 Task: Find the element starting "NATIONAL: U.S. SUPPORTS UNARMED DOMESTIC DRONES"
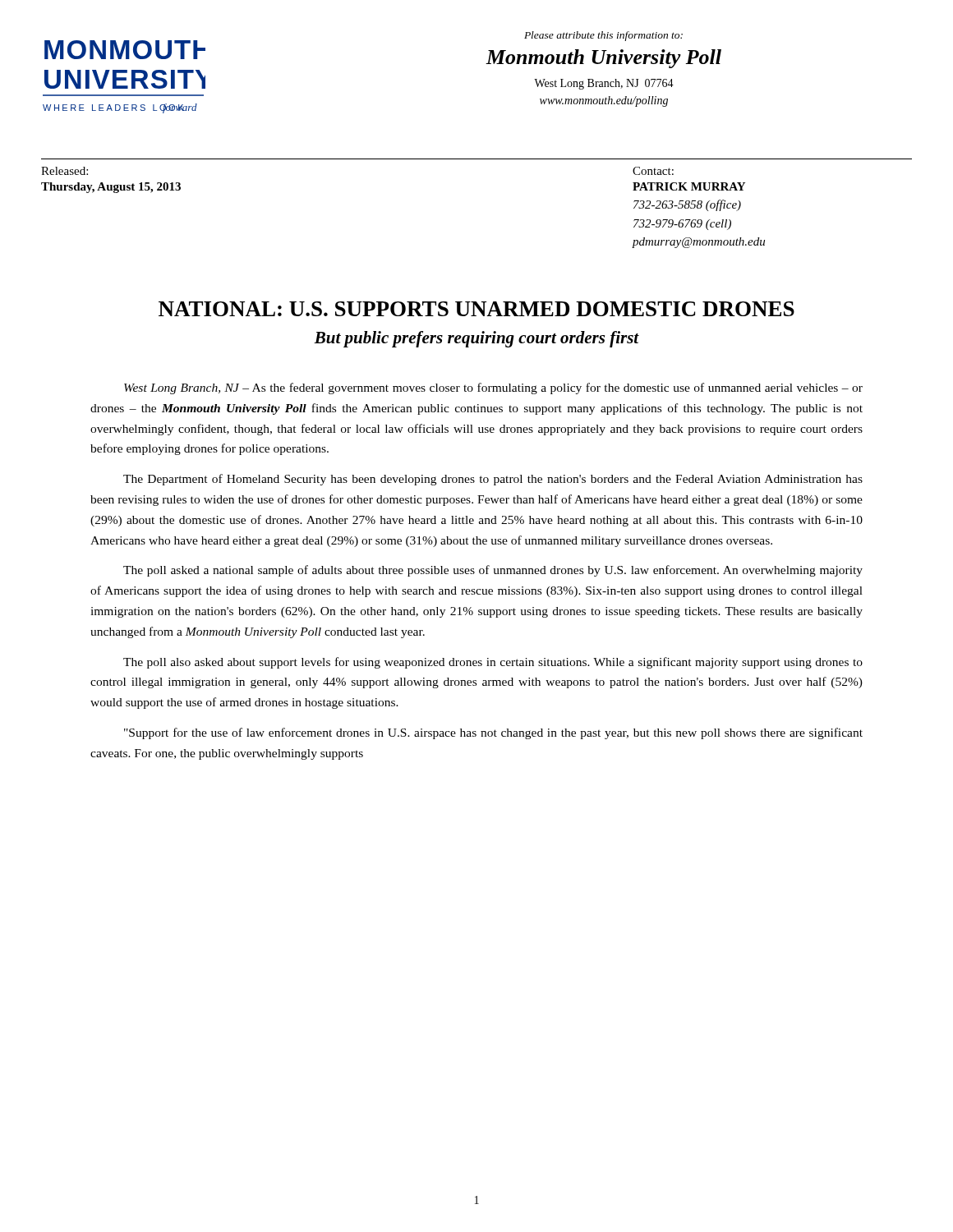coord(476,323)
